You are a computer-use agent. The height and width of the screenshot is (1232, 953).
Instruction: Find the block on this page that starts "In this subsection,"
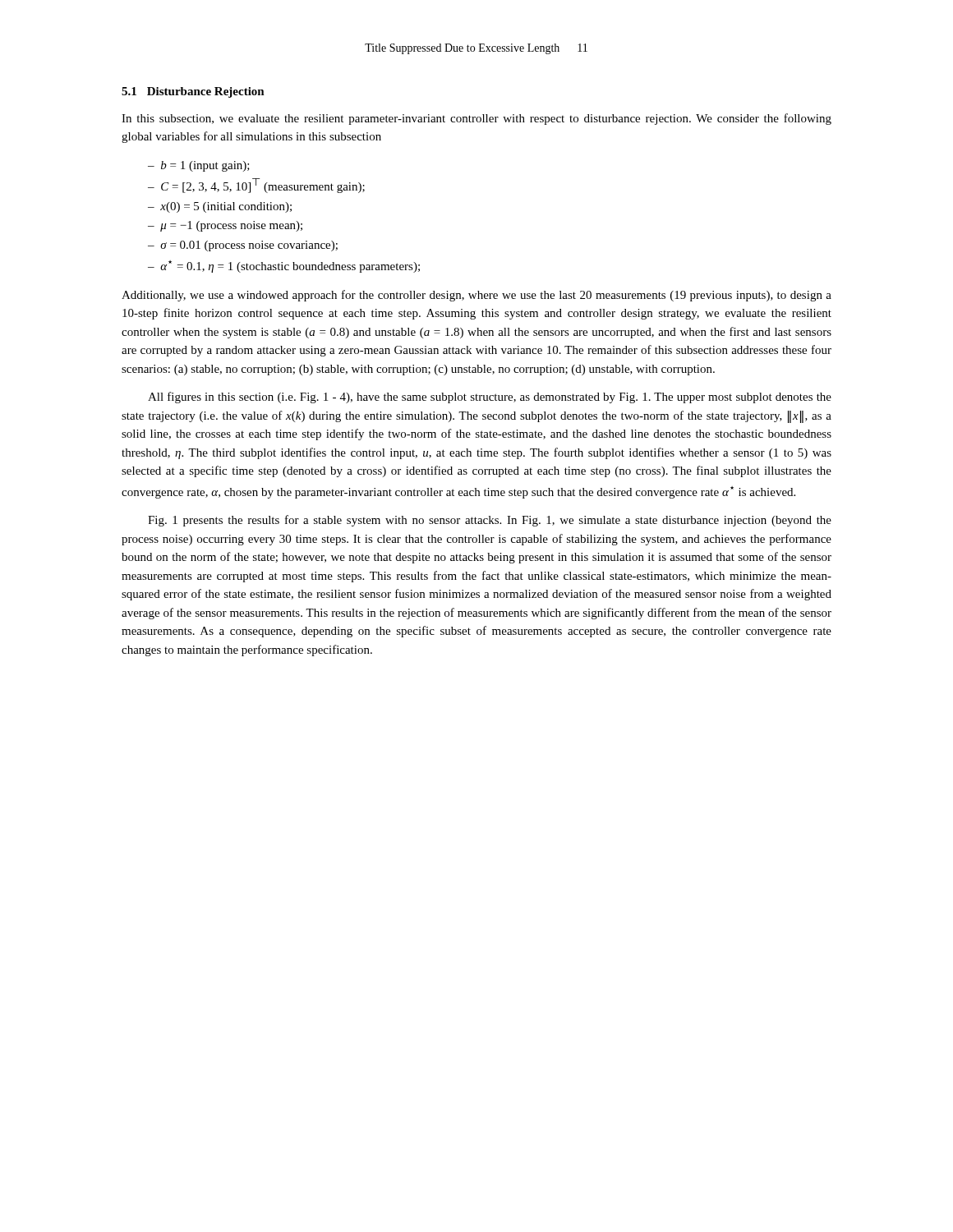[476, 127]
